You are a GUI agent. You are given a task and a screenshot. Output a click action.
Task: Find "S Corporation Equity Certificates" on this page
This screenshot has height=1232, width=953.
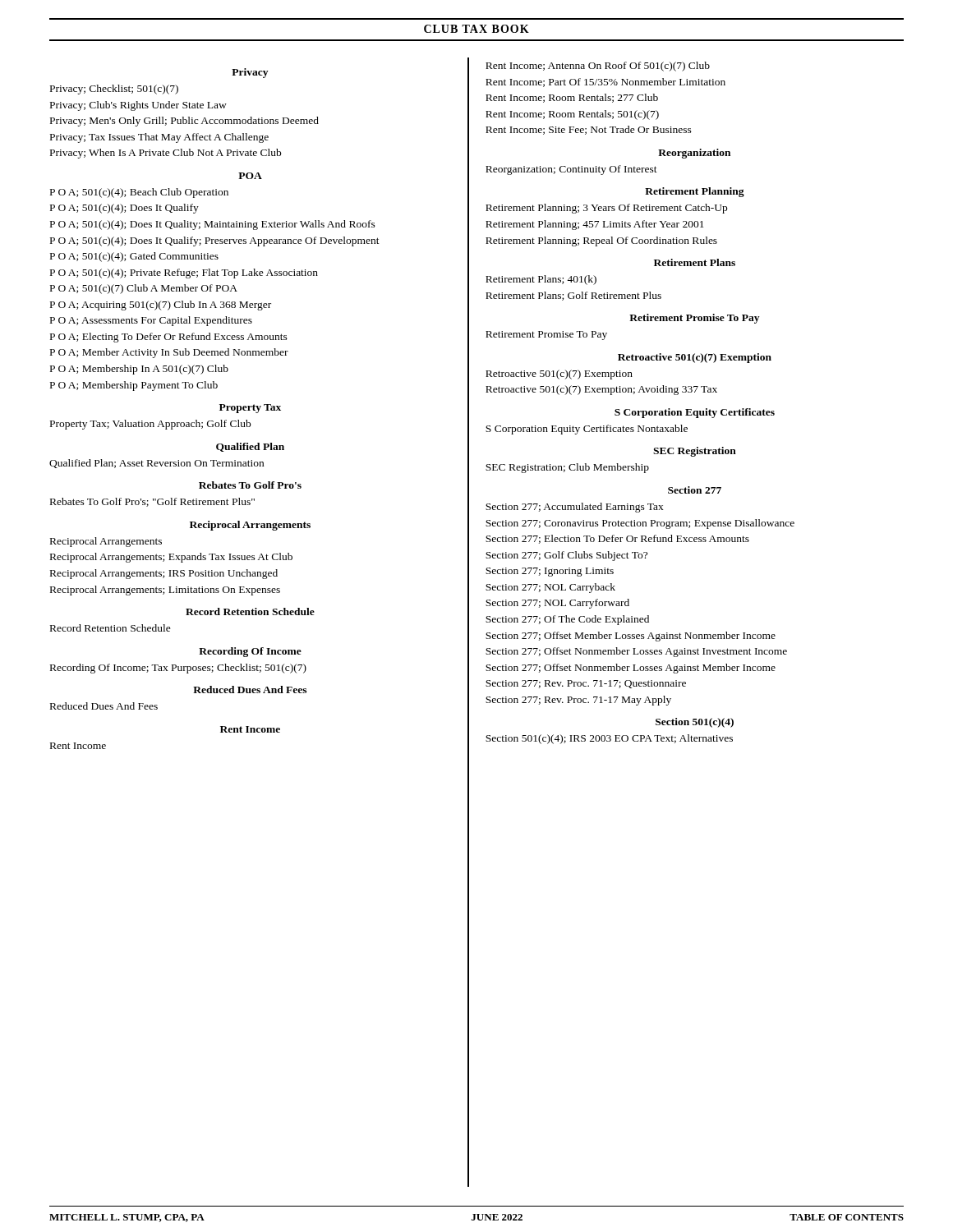[x=695, y=412]
